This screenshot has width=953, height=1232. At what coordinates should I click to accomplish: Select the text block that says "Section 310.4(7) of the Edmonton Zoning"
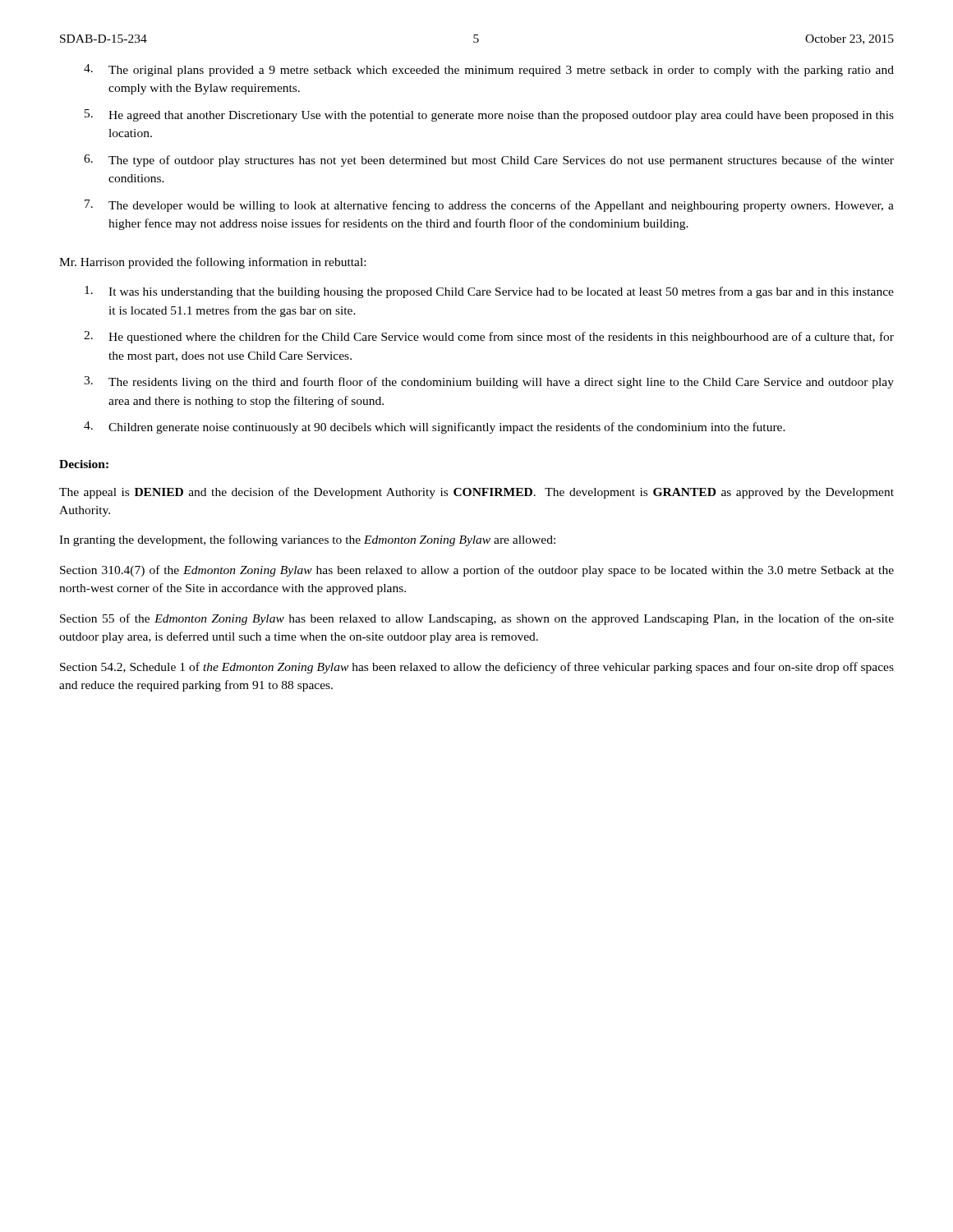pos(476,579)
